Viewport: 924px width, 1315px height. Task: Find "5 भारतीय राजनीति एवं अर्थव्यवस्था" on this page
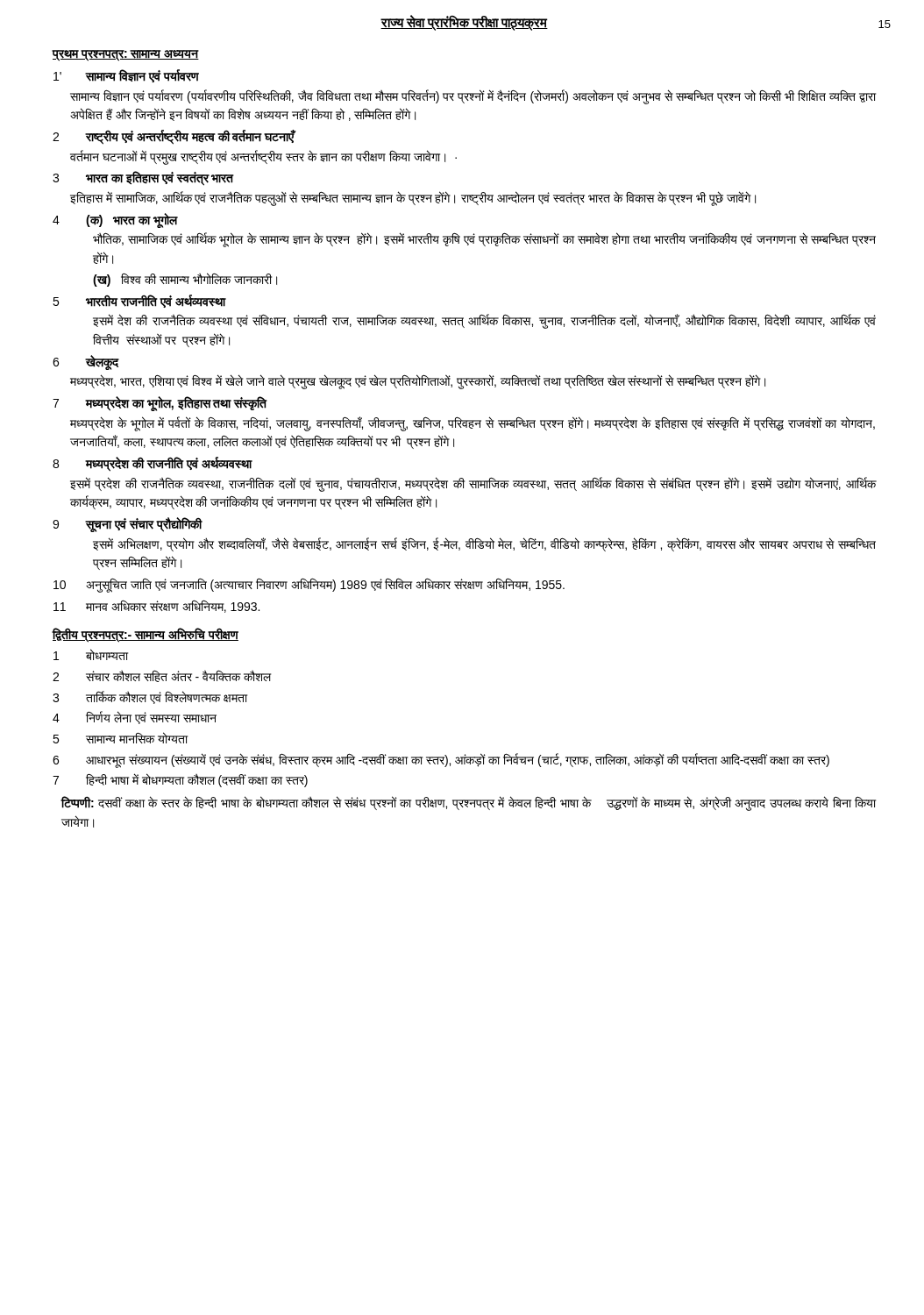point(139,302)
